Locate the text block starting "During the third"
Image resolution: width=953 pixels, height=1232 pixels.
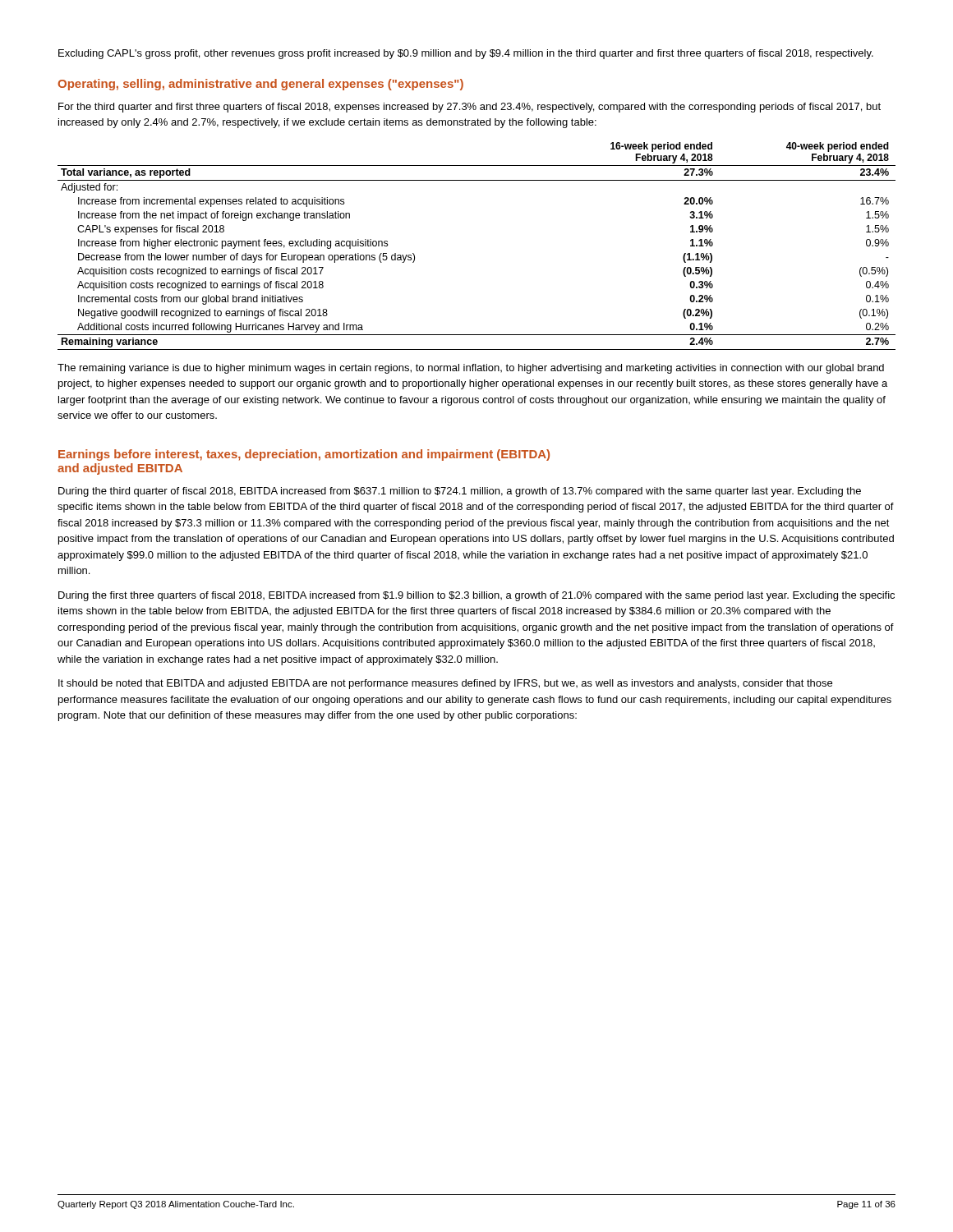[476, 530]
